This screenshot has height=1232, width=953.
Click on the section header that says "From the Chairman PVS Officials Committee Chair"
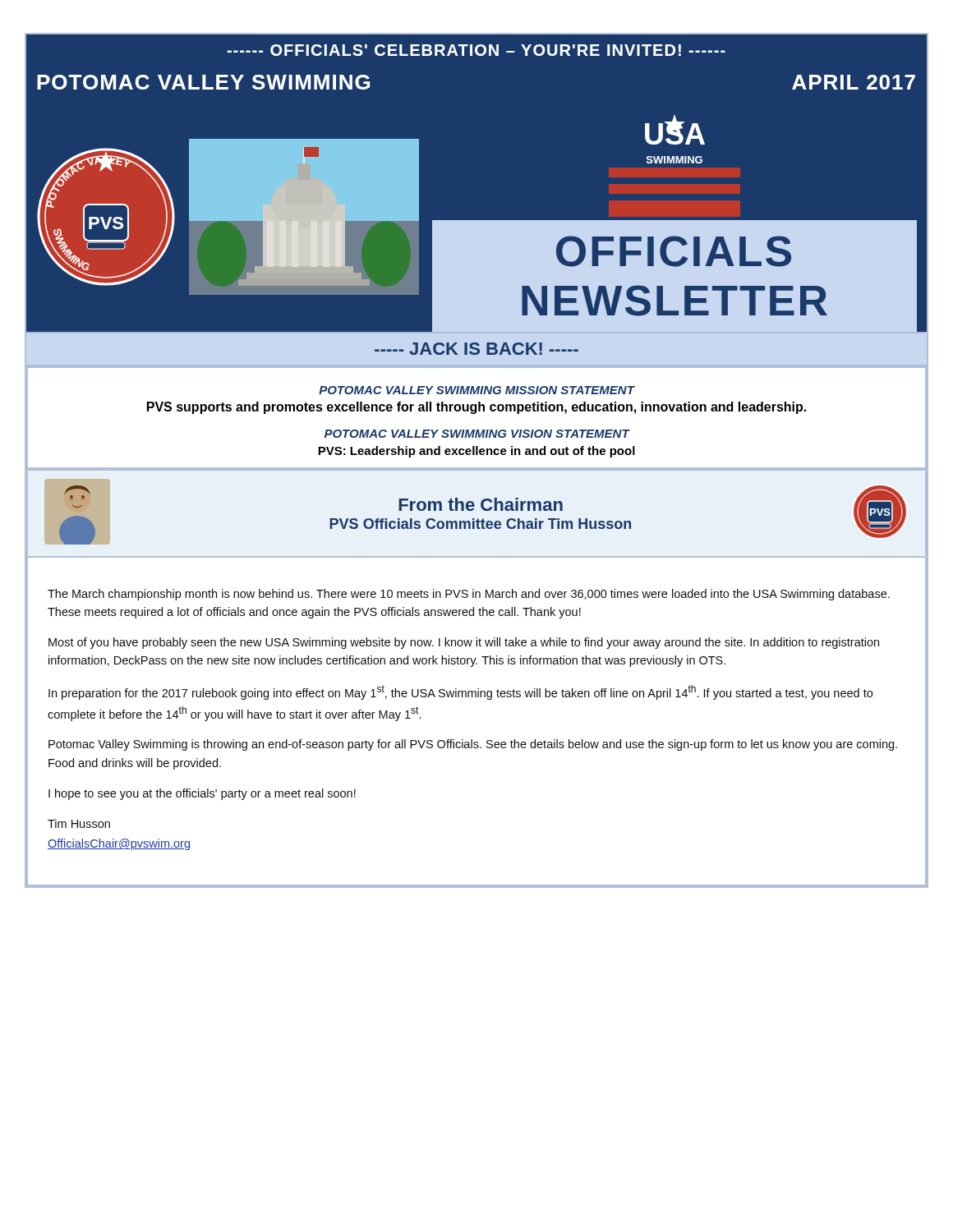pyautogui.click(x=476, y=513)
